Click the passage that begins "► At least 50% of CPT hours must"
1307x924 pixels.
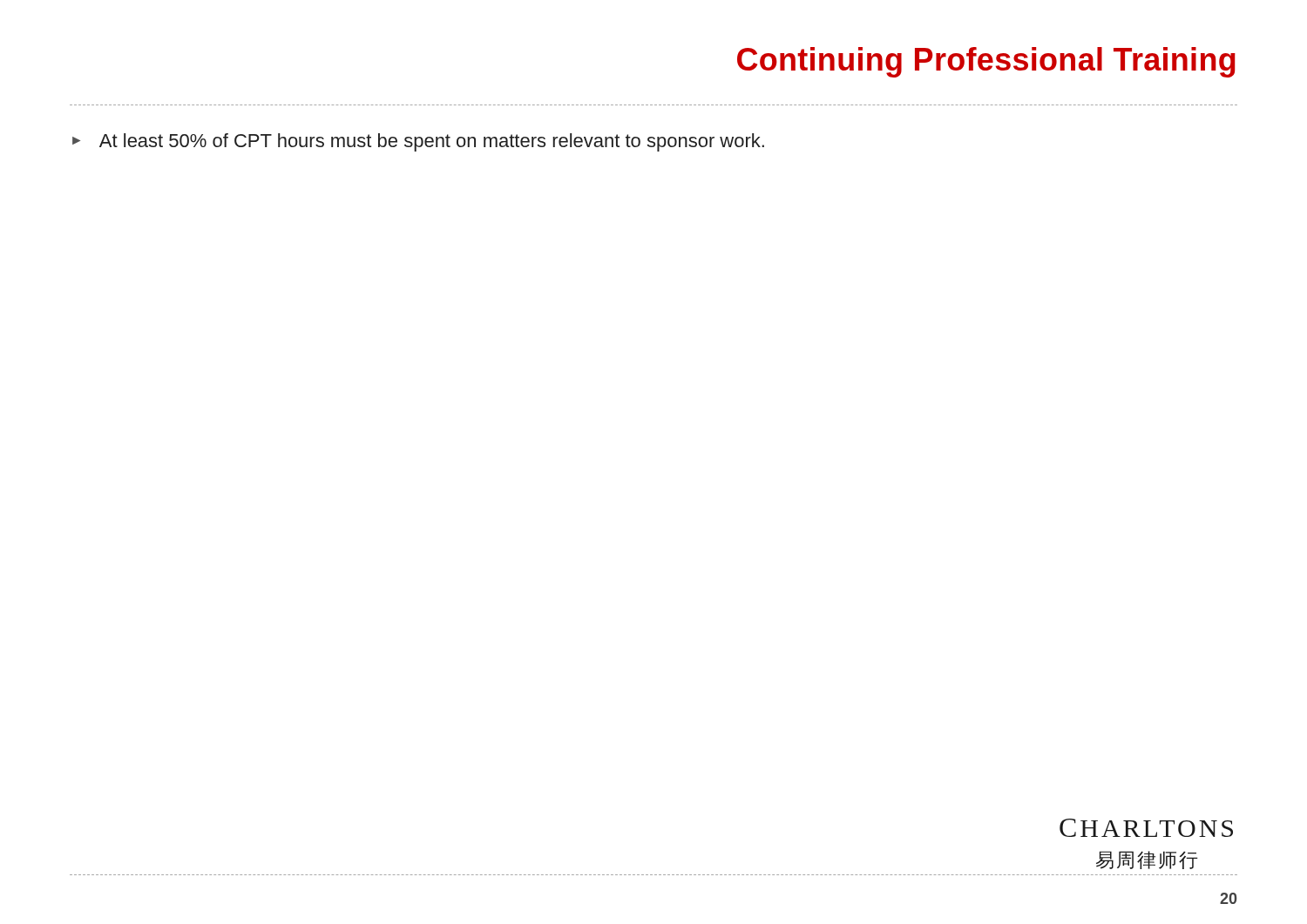[x=418, y=141]
